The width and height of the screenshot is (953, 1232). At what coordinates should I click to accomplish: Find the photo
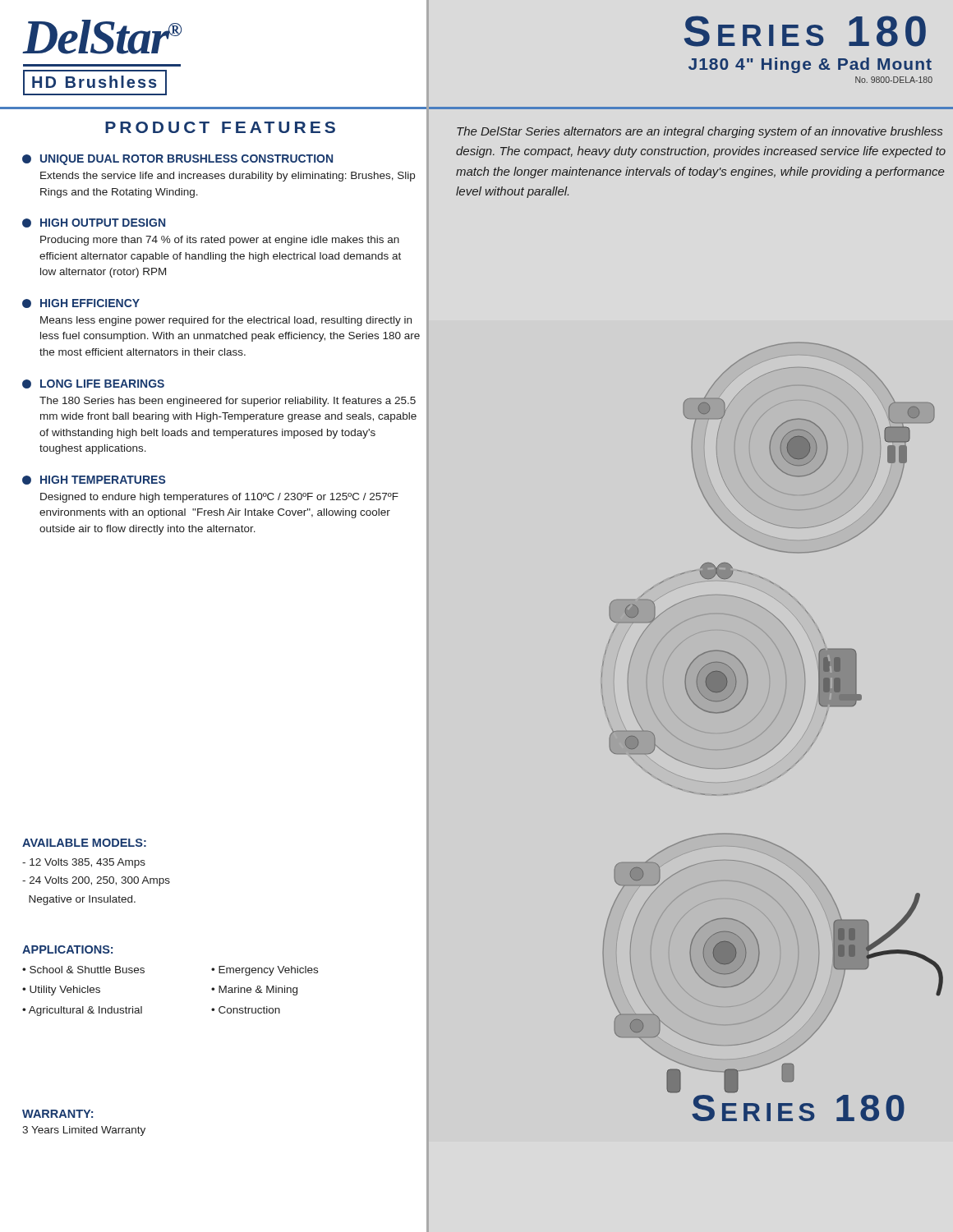point(691,731)
